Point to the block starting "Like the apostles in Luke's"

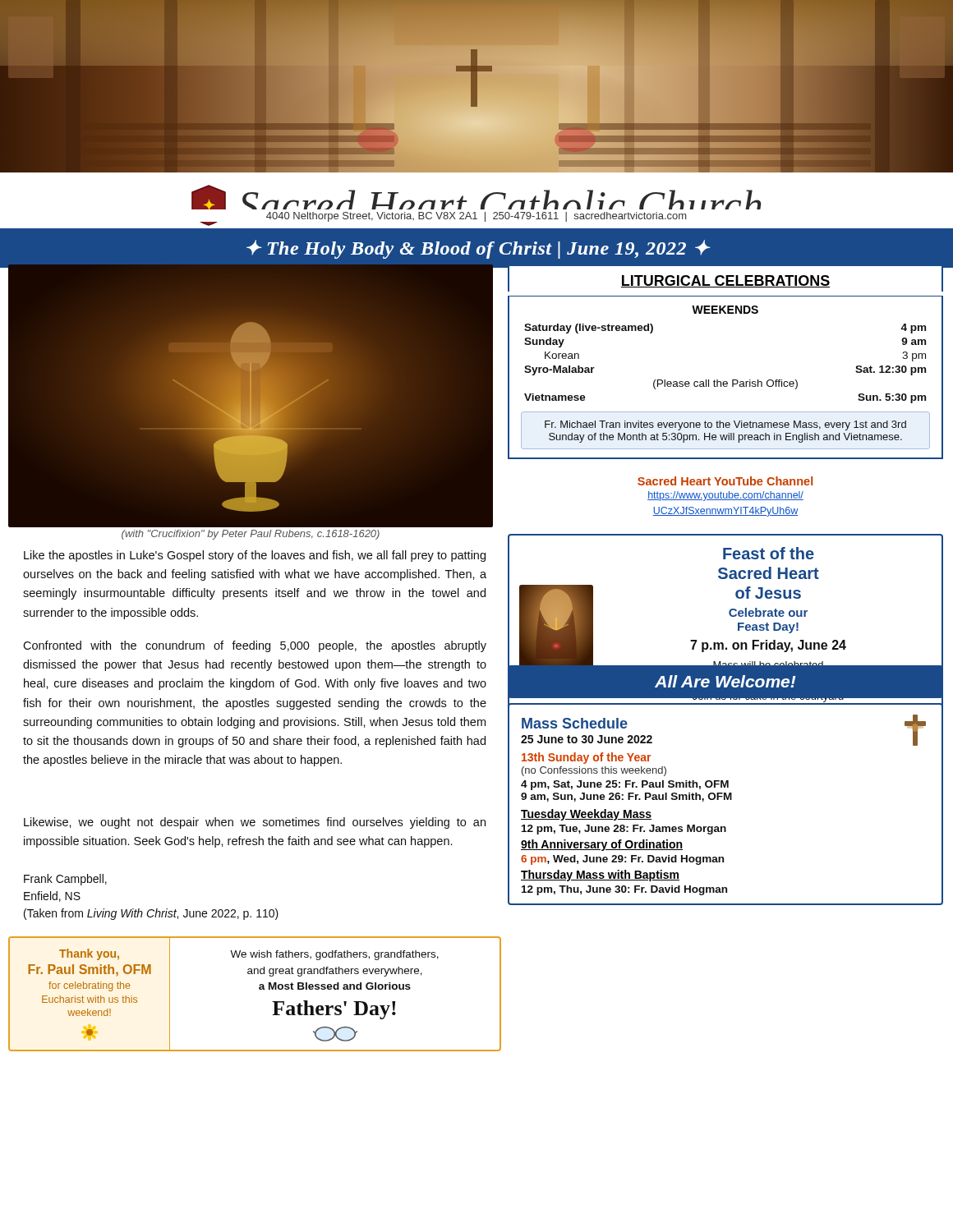click(x=255, y=584)
